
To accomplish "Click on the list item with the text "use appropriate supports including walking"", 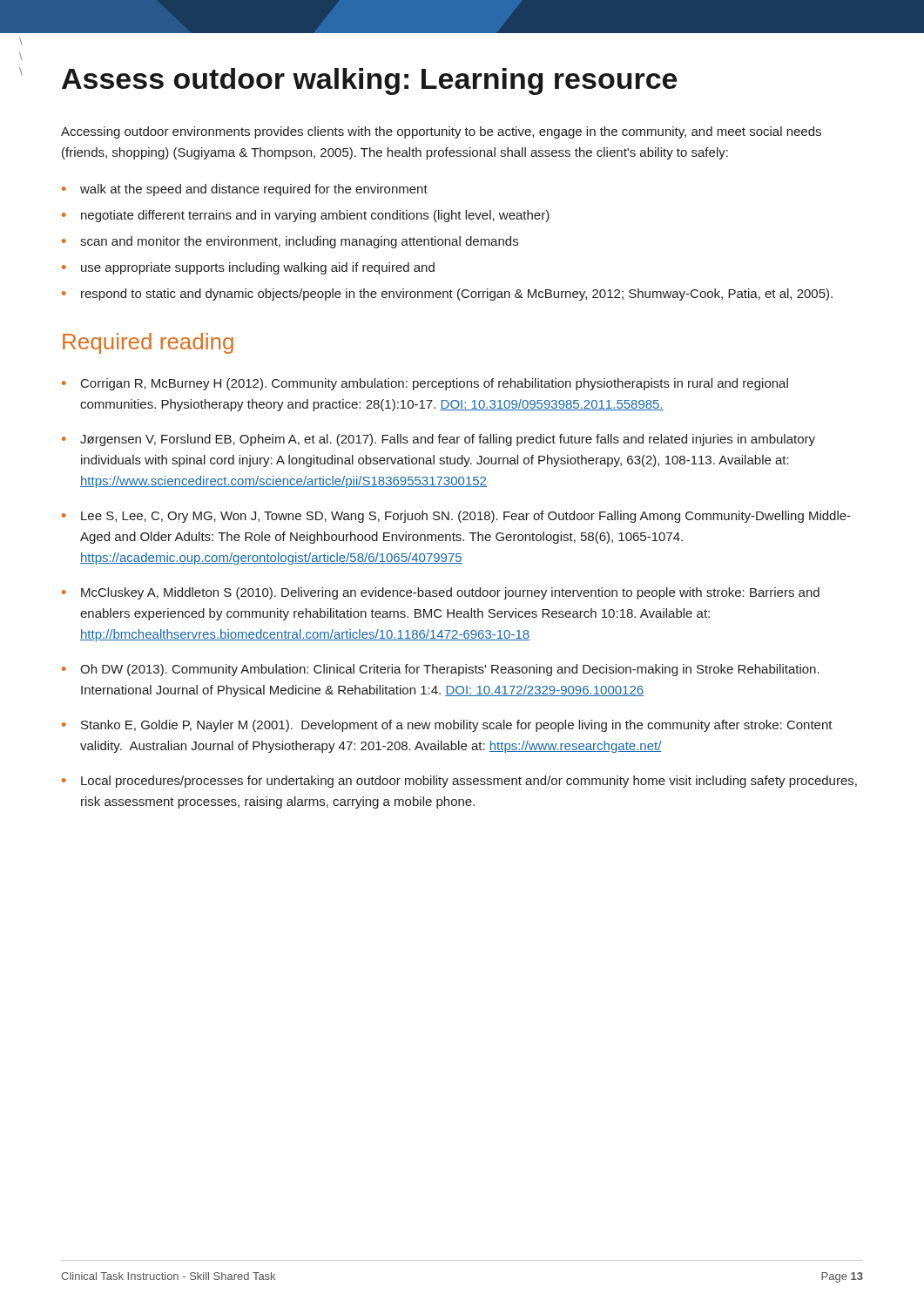I will click(x=248, y=268).
